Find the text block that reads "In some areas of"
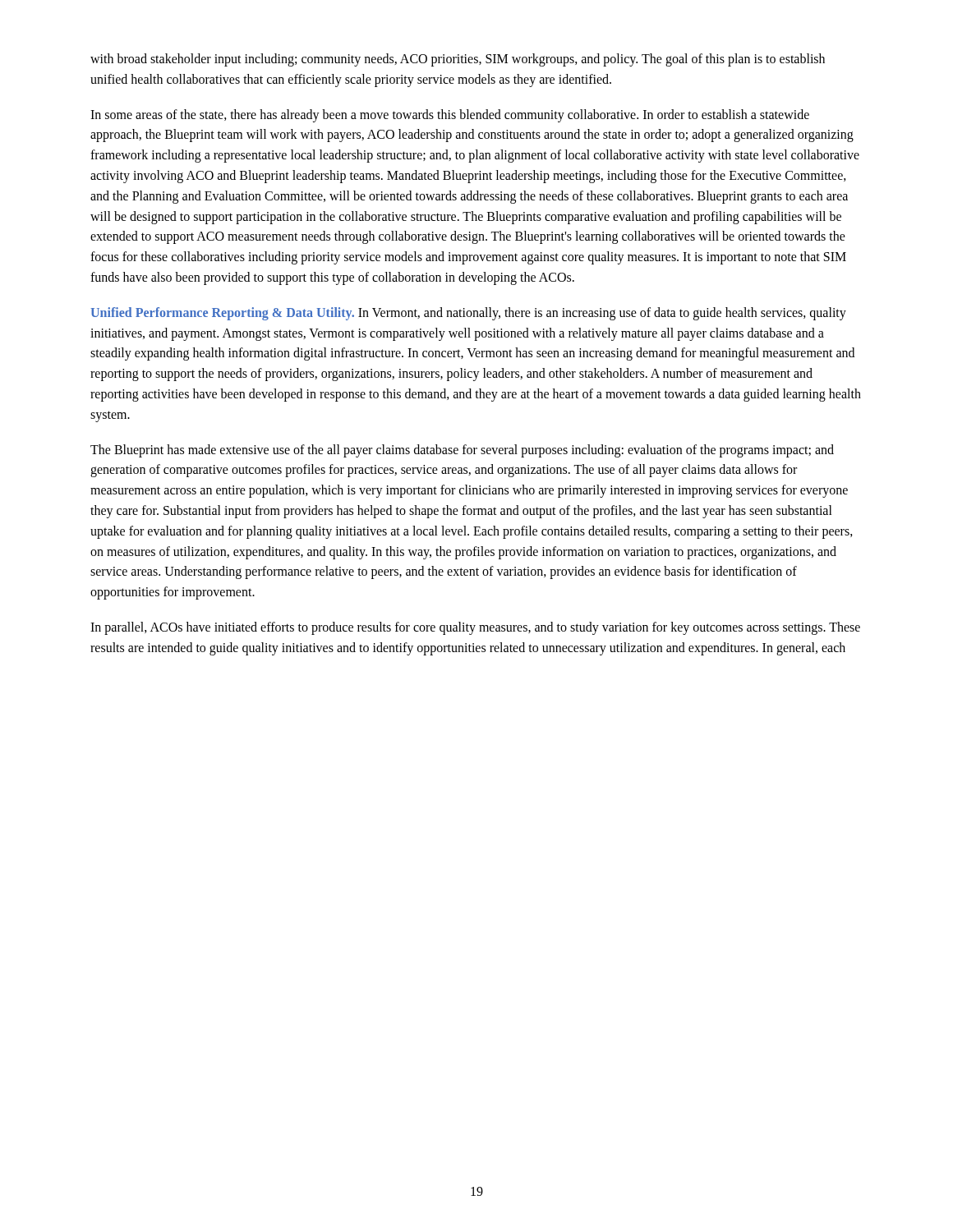953x1232 pixels. [475, 196]
